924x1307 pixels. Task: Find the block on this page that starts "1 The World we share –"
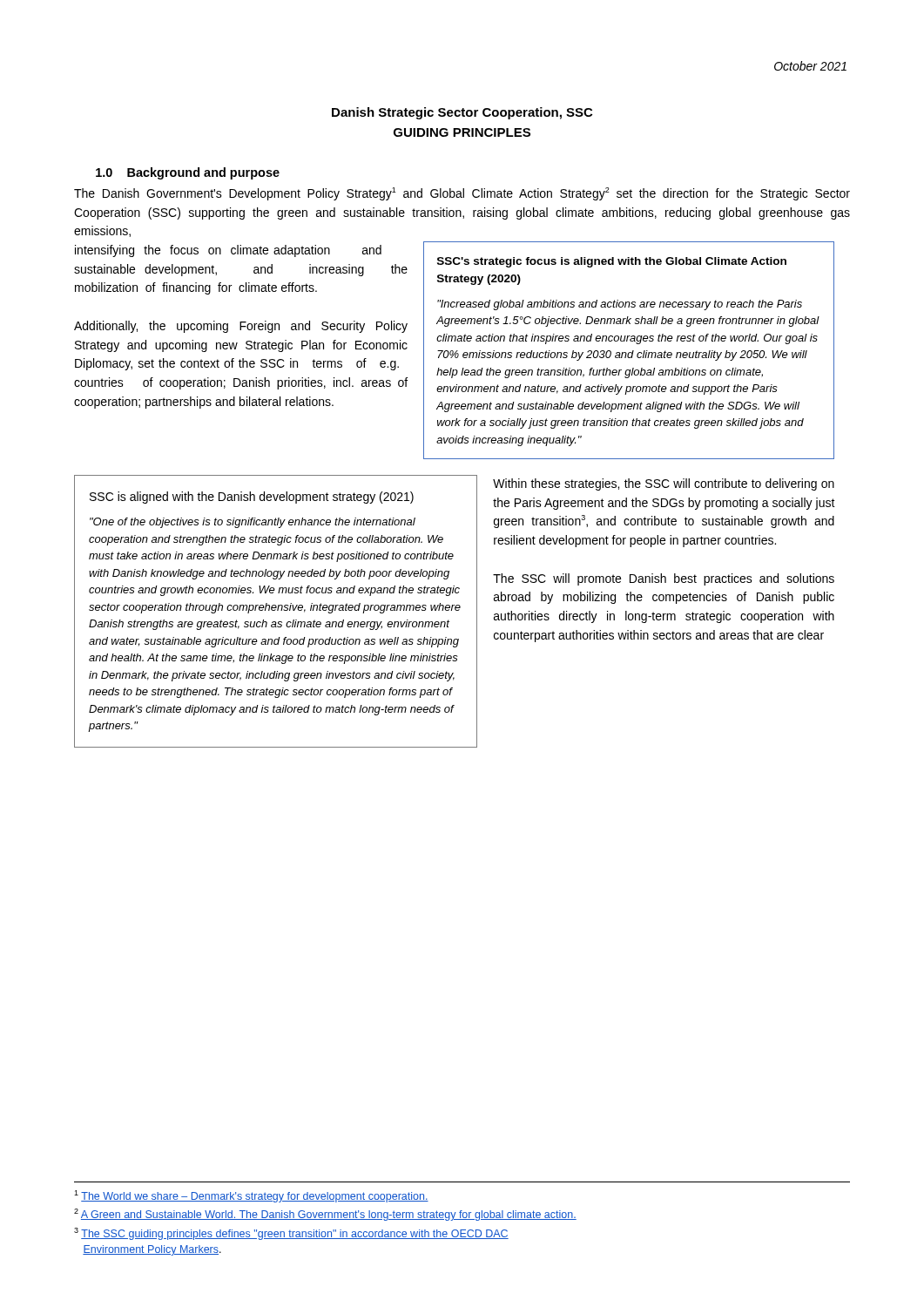pyautogui.click(x=251, y=1196)
